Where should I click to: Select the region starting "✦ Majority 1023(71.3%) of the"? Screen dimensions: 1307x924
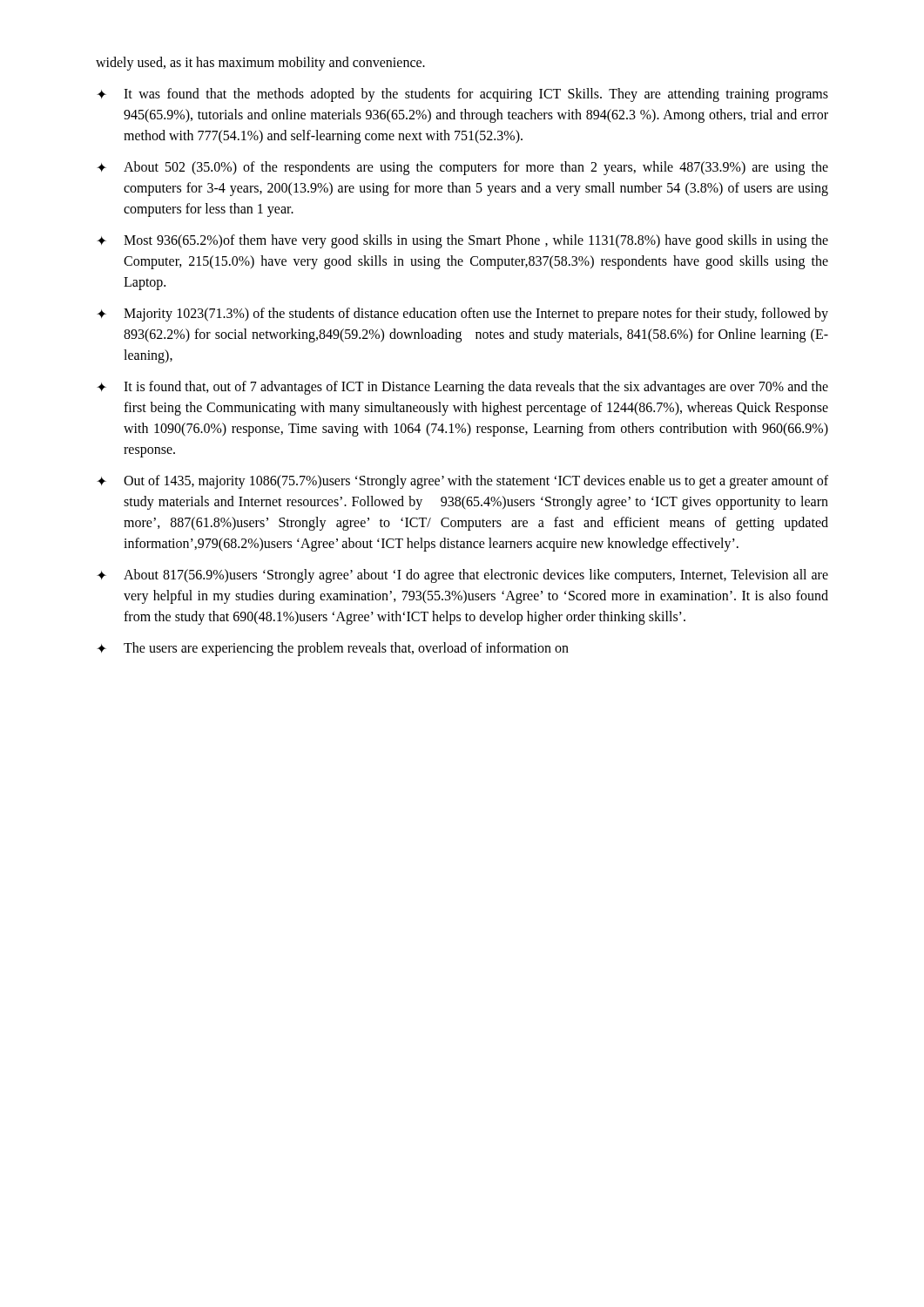pos(462,335)
